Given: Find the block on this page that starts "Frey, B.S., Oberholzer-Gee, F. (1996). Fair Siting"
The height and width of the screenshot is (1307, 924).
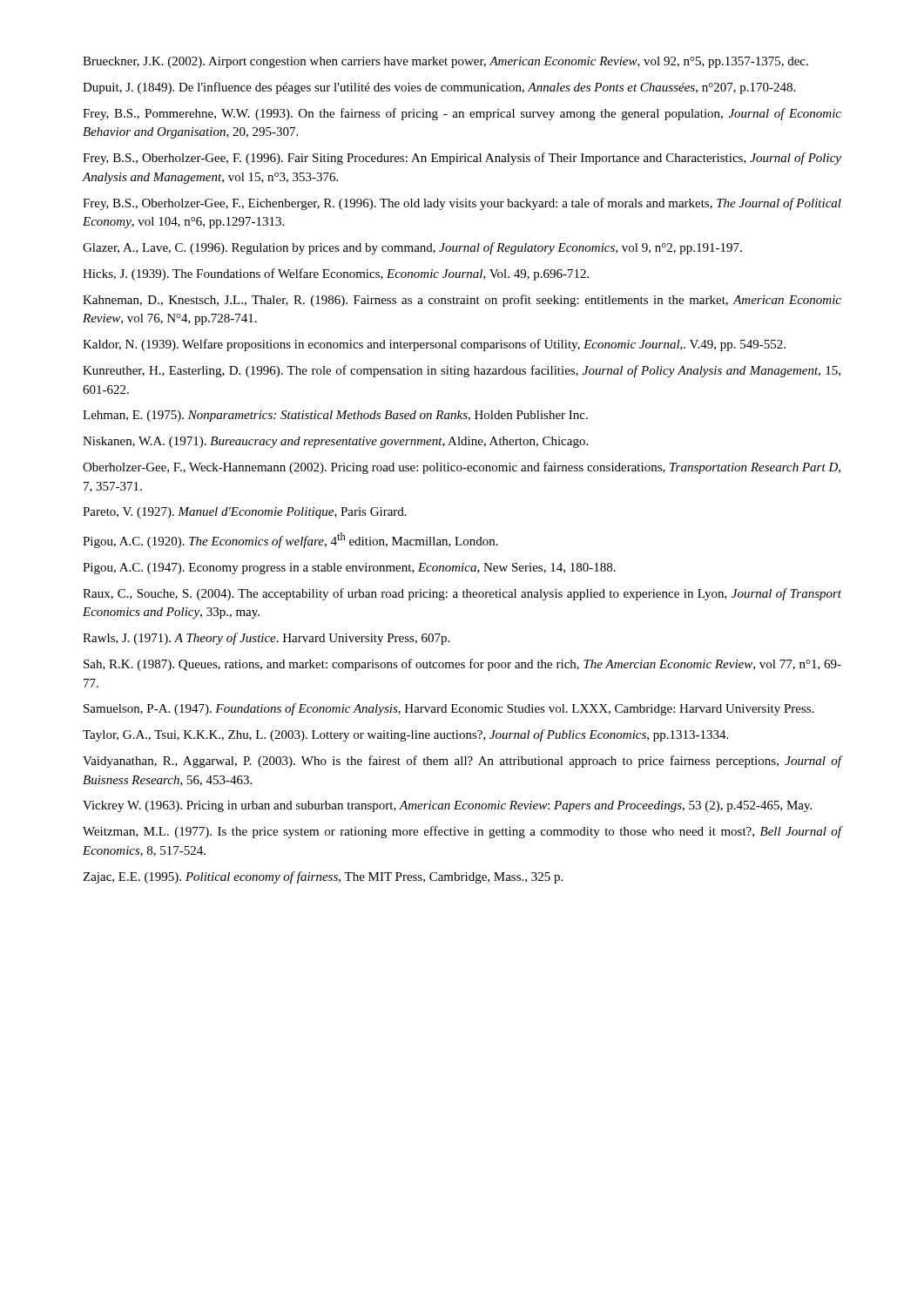Looking at the screenshot, I should 462,167.
